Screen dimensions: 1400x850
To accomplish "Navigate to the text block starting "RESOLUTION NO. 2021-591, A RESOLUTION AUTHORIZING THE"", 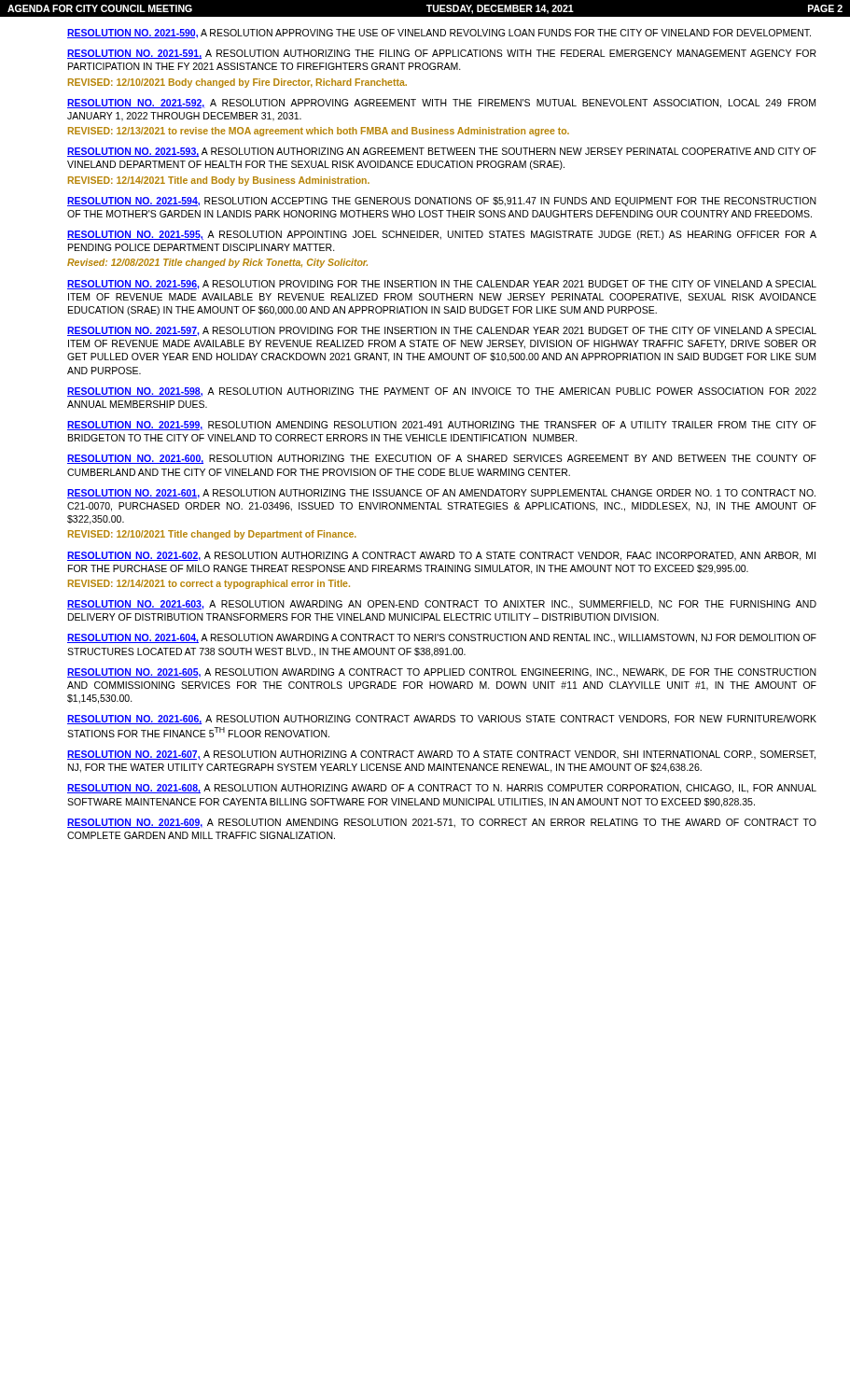I will [x=442, y=68].
